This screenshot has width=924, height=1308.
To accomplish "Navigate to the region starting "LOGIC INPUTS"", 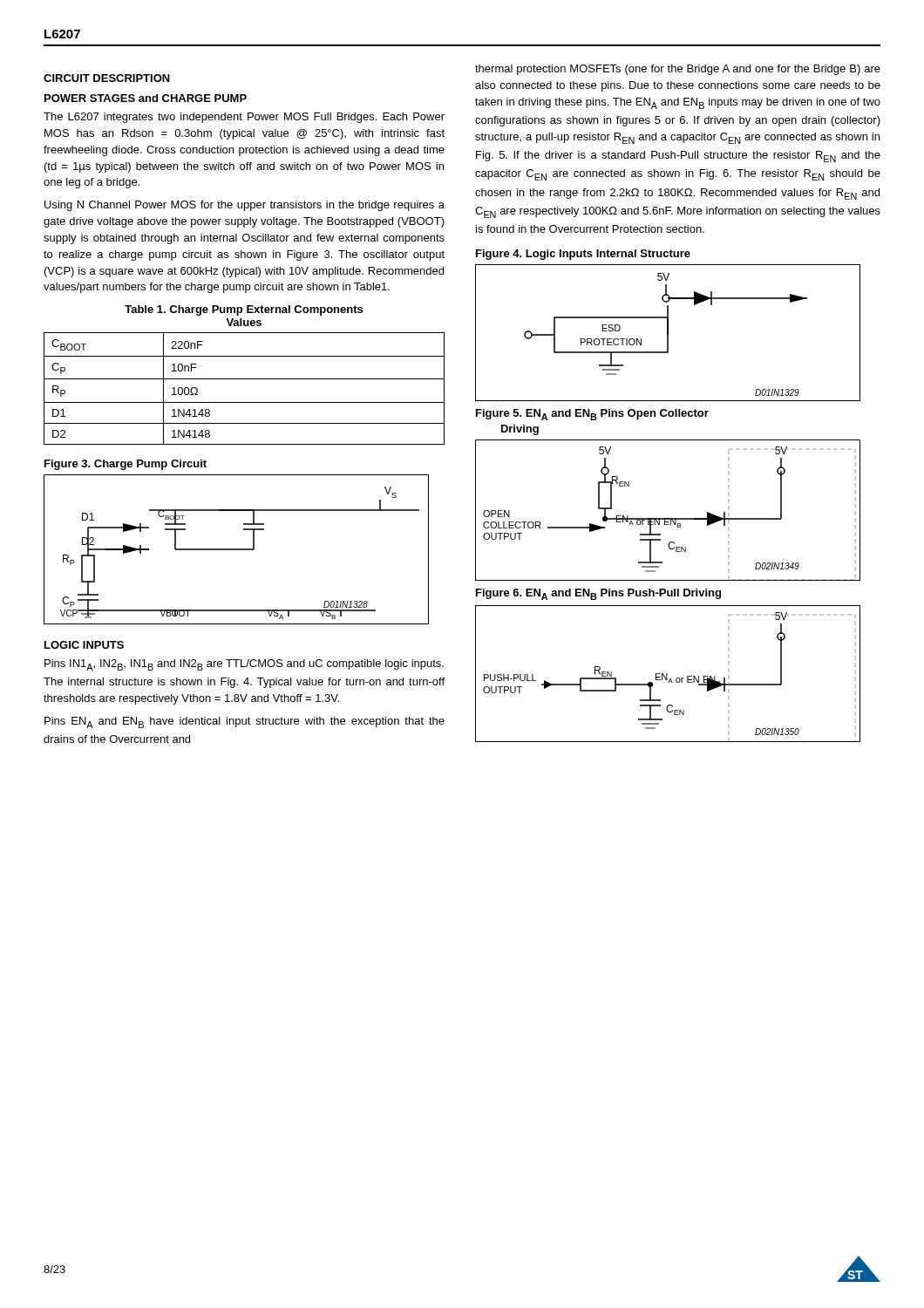I will 84,645.
